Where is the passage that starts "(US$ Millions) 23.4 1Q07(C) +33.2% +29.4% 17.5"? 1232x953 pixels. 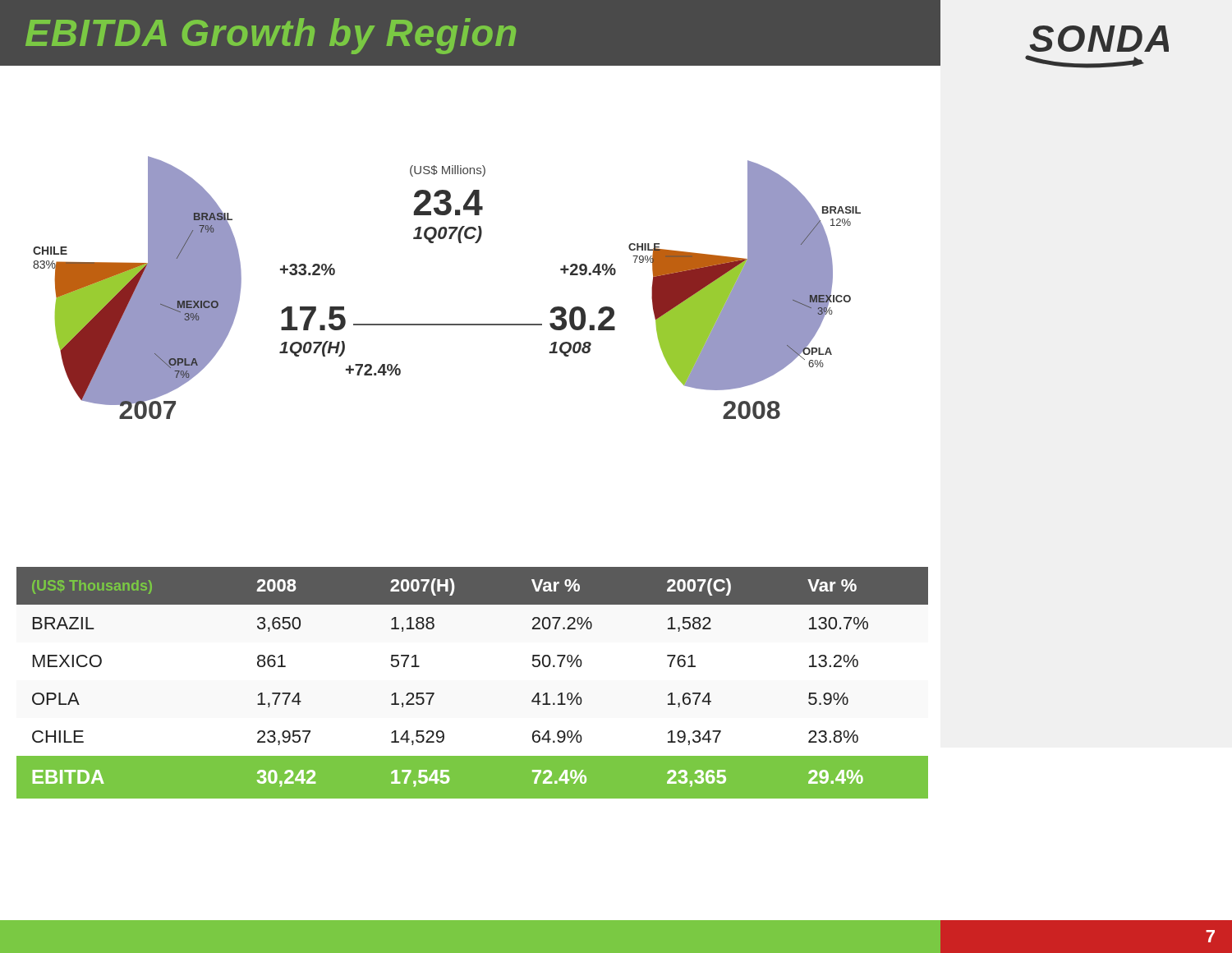pos(448,171)
